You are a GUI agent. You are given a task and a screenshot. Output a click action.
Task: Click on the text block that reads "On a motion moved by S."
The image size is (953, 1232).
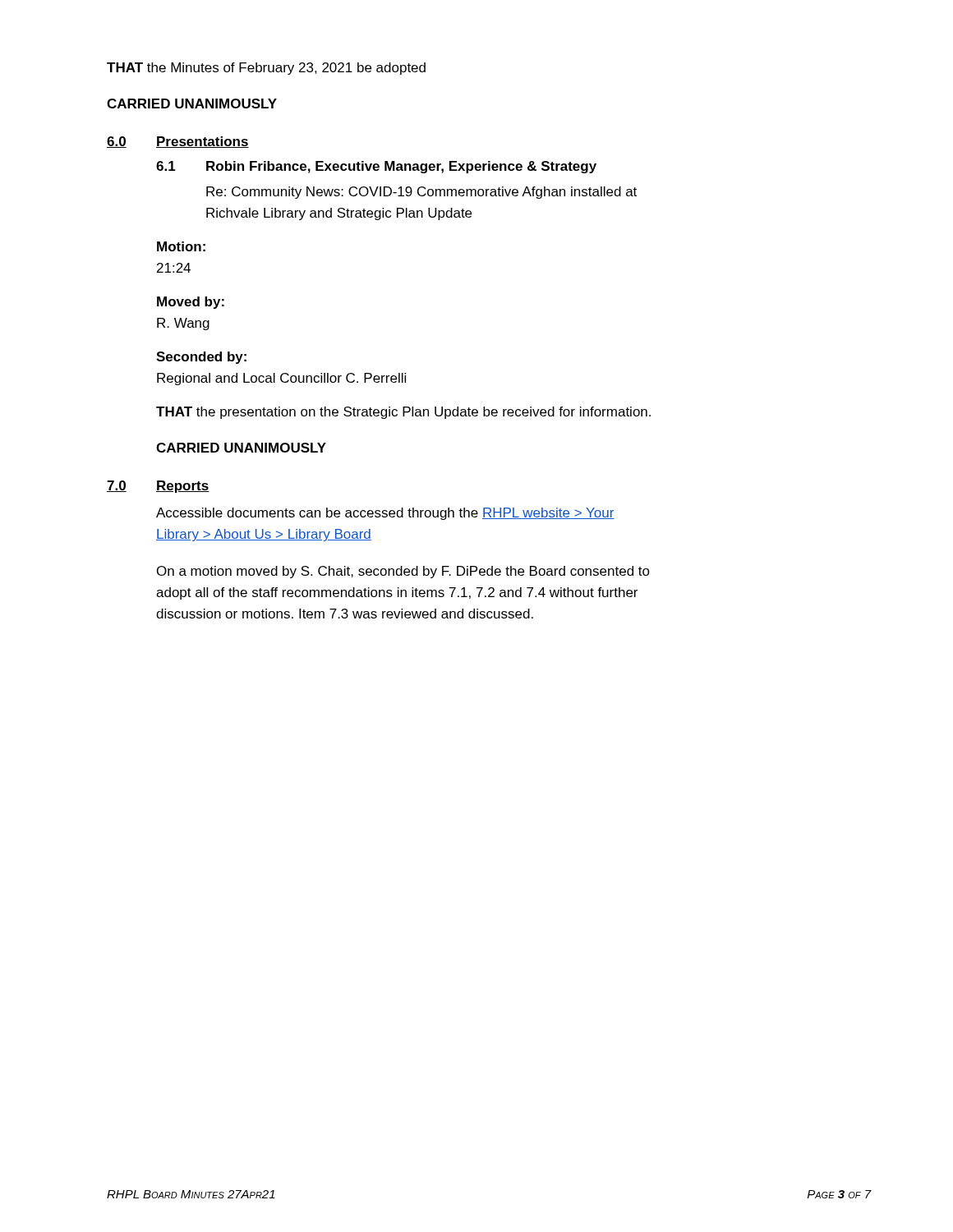coord(403,593)
